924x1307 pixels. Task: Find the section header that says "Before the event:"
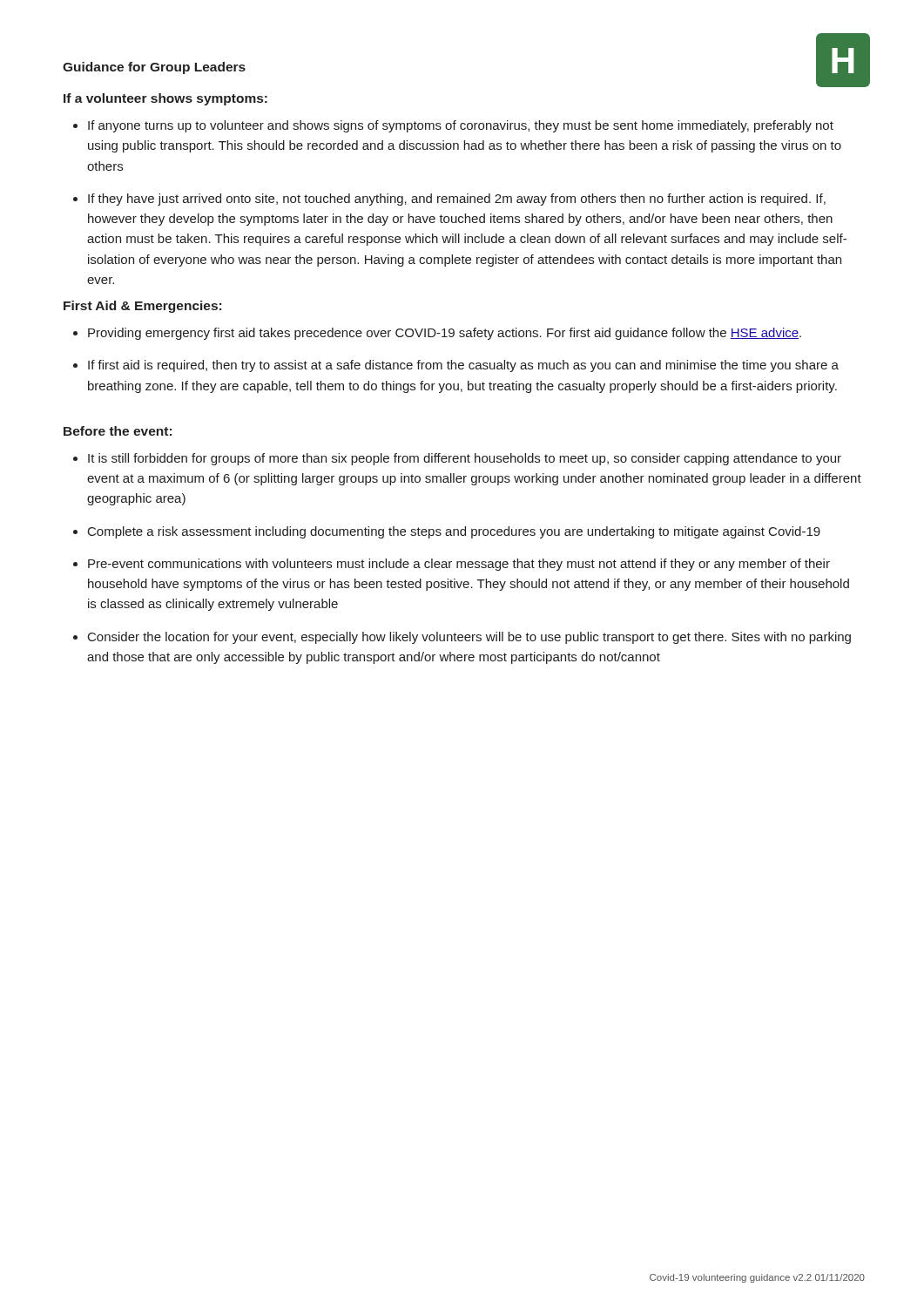click(x=118, y=431)
